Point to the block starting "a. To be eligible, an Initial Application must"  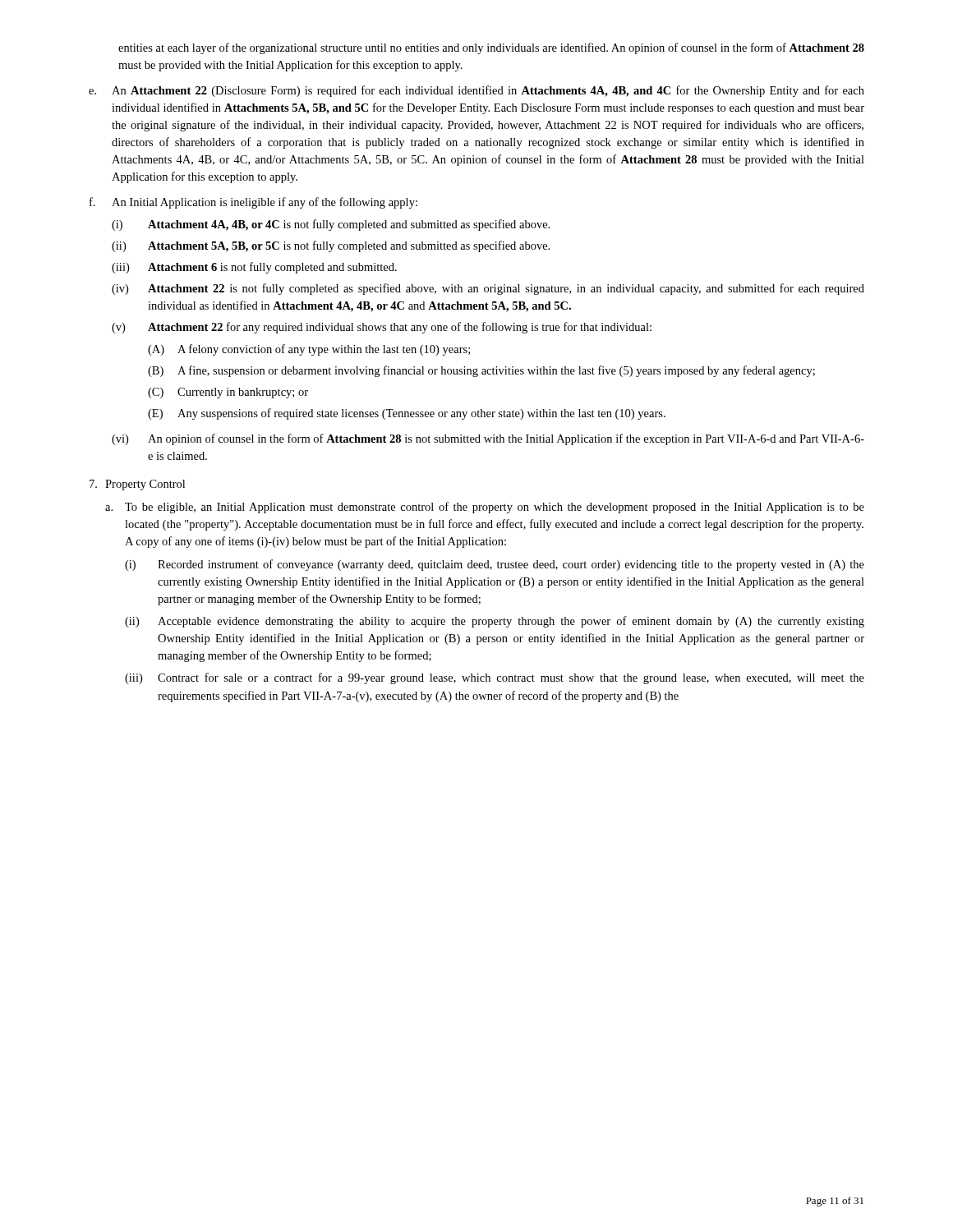tap(485, 604)
